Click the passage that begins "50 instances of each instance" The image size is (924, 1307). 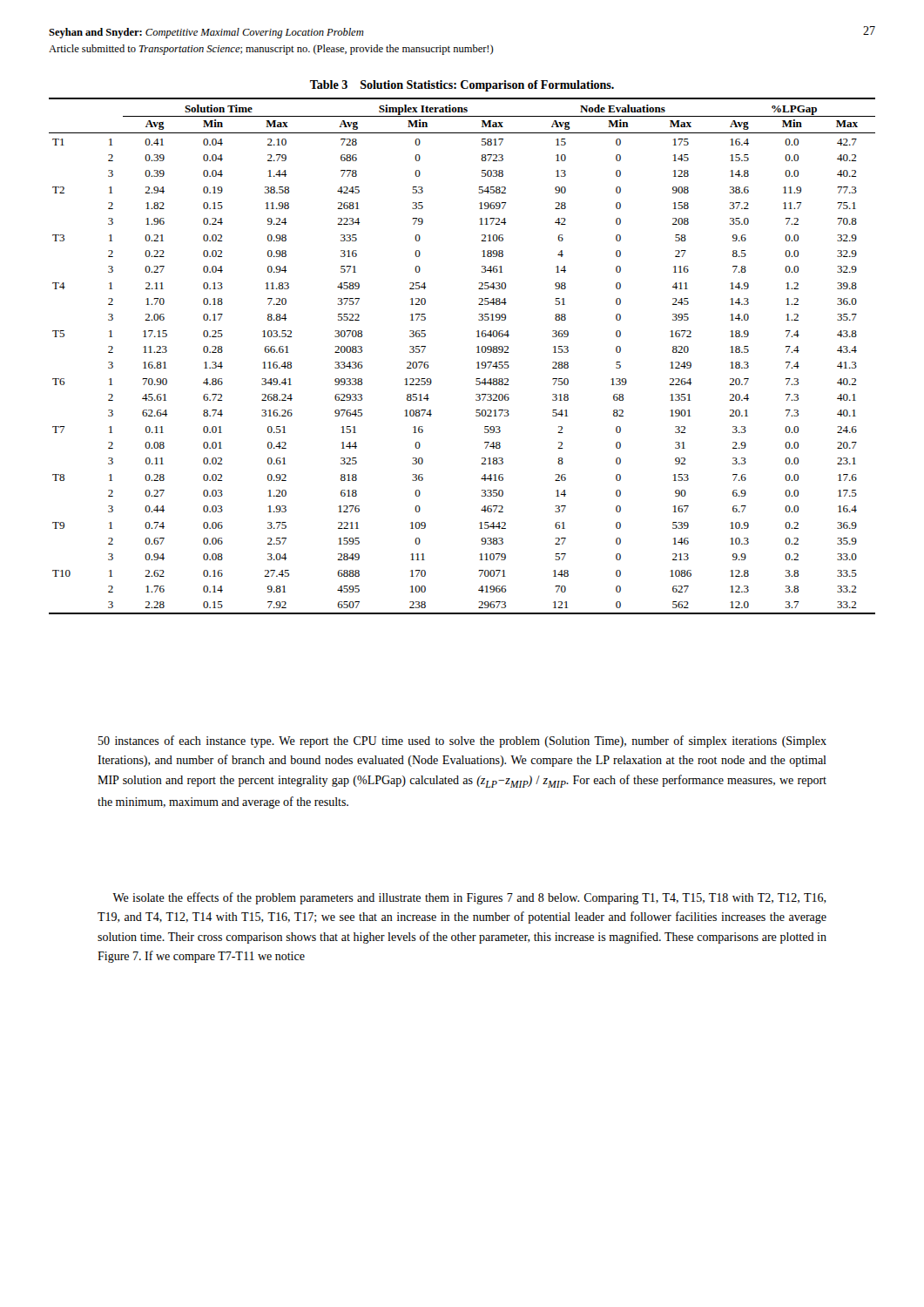[462, 772]
